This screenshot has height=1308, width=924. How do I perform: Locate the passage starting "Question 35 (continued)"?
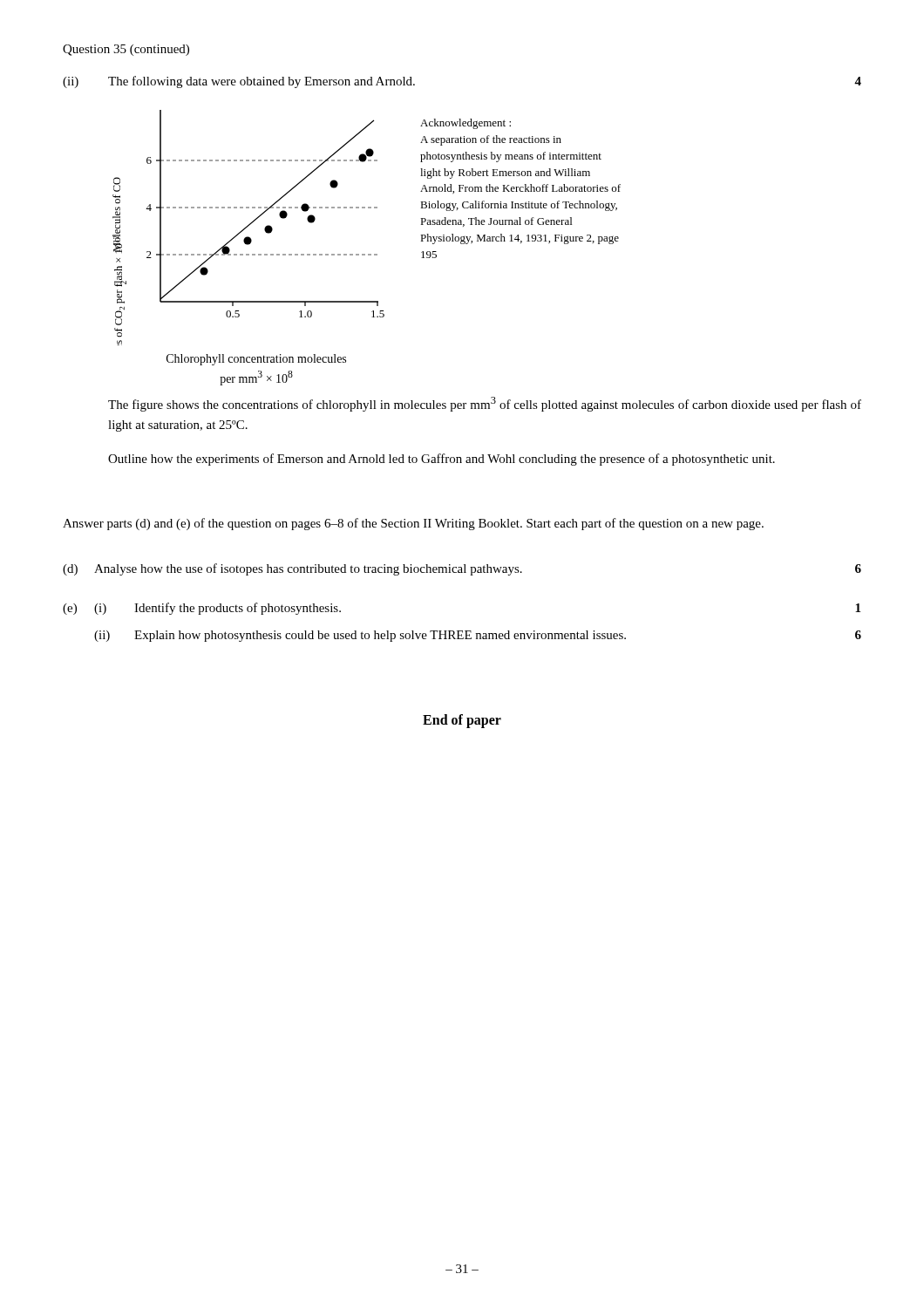[126, 49]
